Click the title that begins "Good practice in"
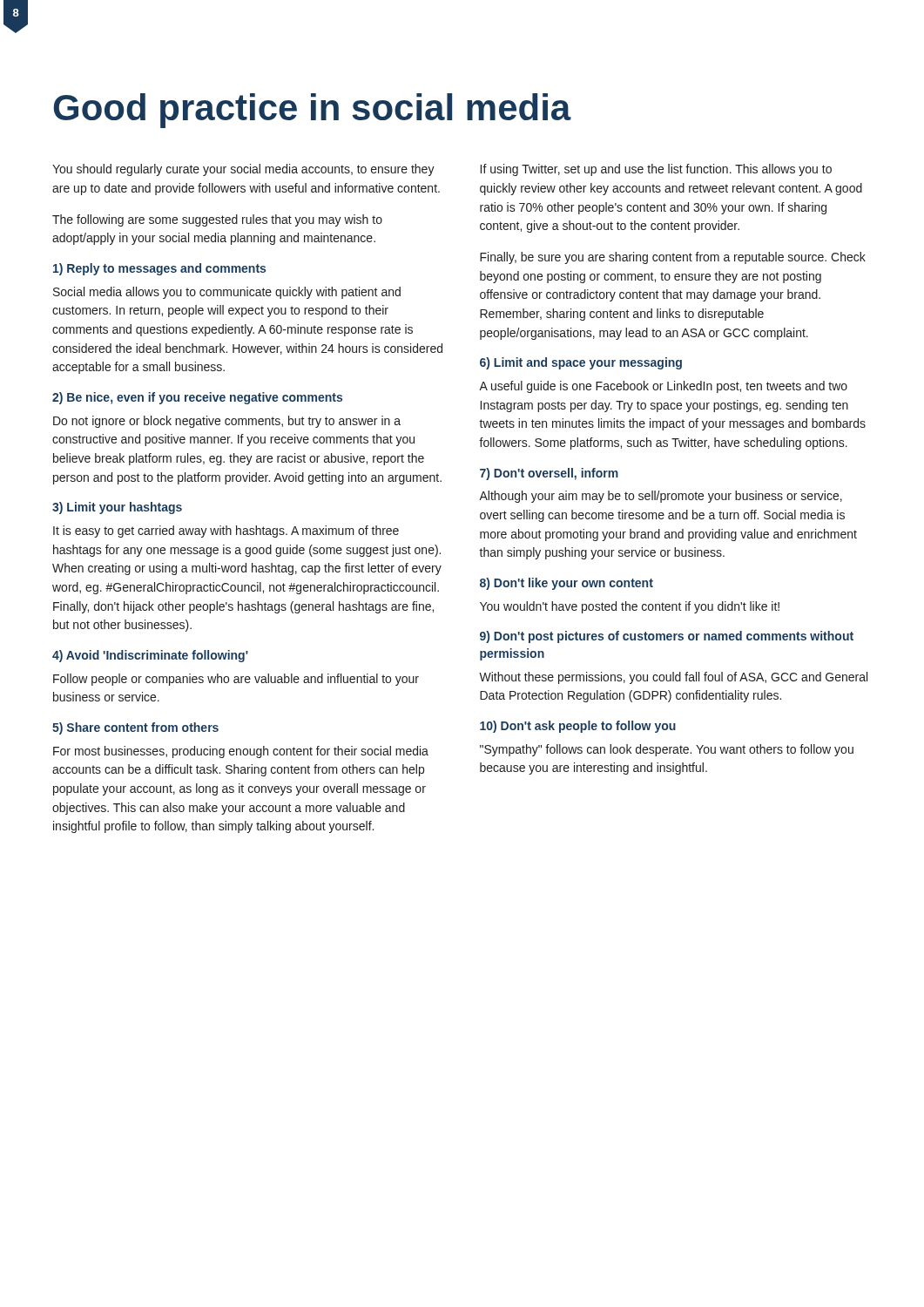Image resolution: width=924 pixels, height=1307 pixels. (x=311, y=108)
